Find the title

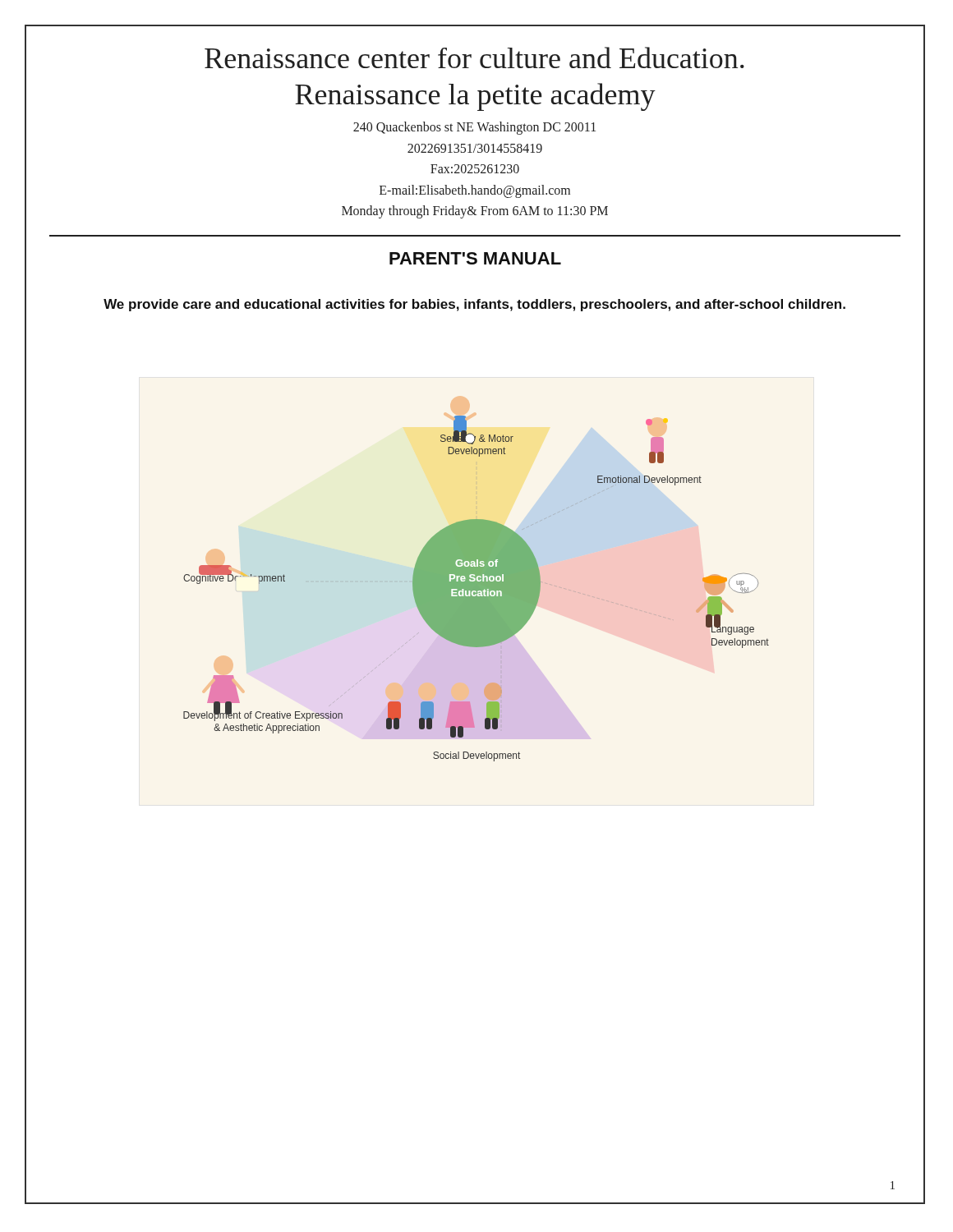pyautogui.click(x=475, y=131)
